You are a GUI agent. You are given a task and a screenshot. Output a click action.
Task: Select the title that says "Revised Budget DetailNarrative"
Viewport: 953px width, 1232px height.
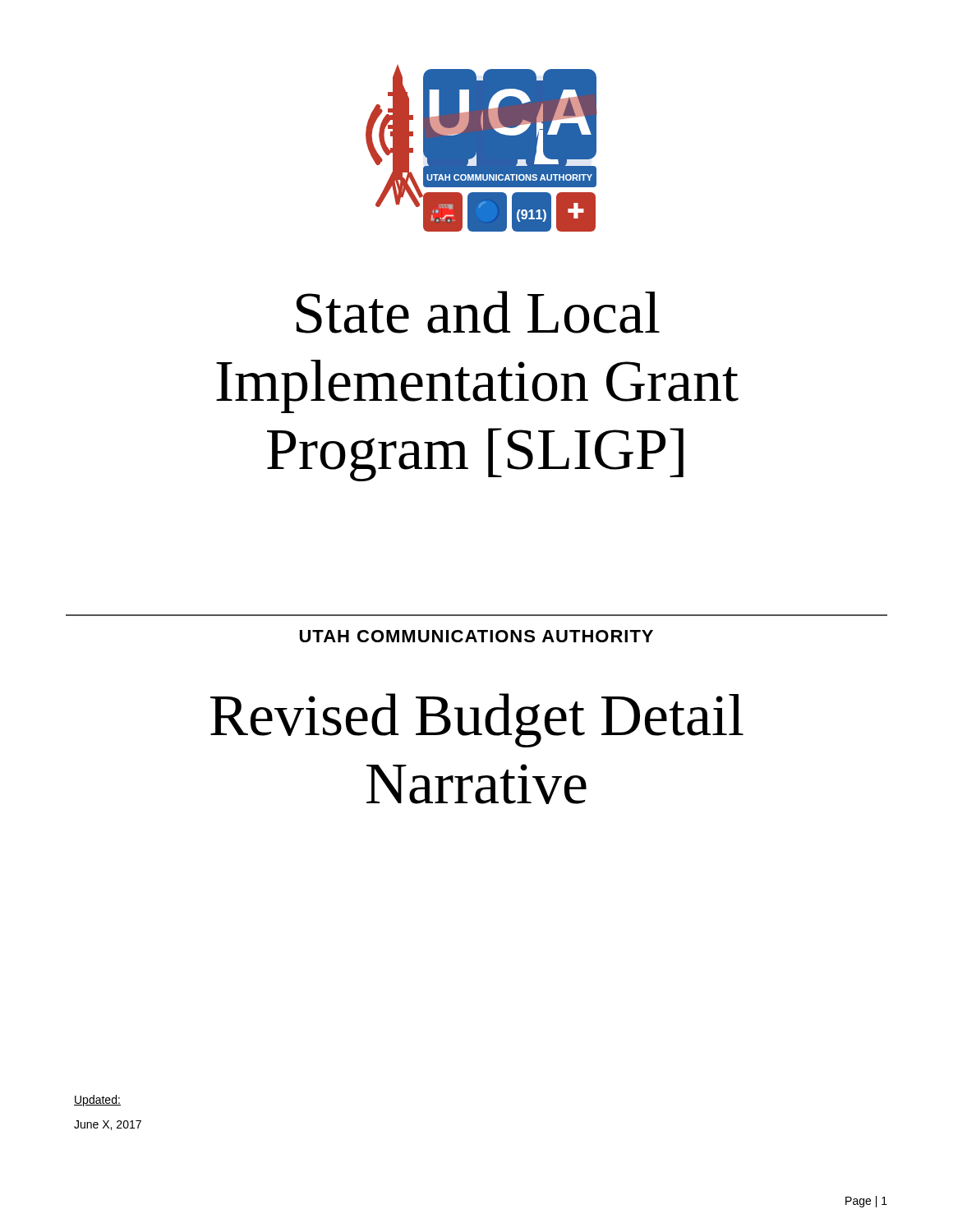[x=476, y=750]
